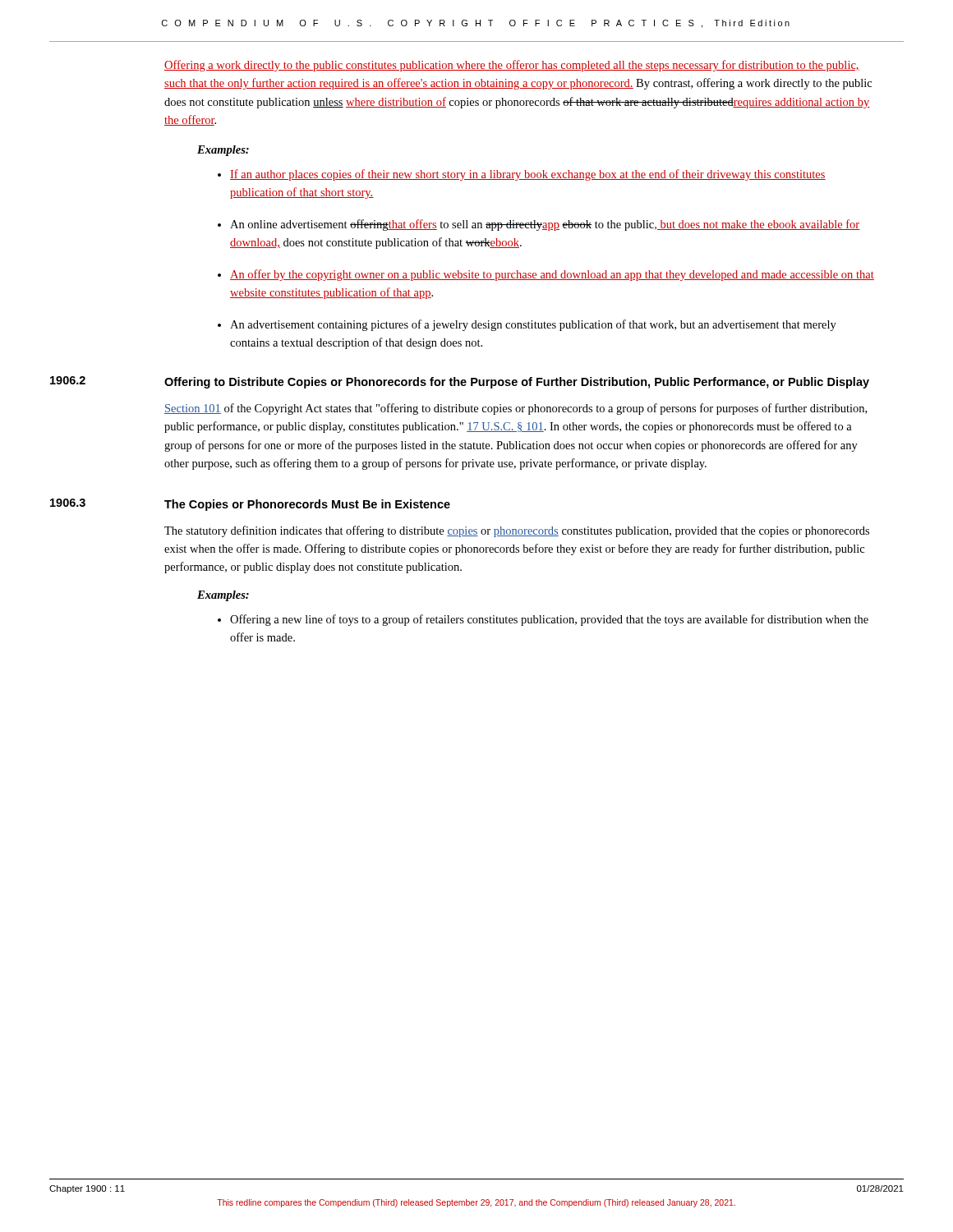Click on the passage starting "An online advertisement"

point(545,233)
